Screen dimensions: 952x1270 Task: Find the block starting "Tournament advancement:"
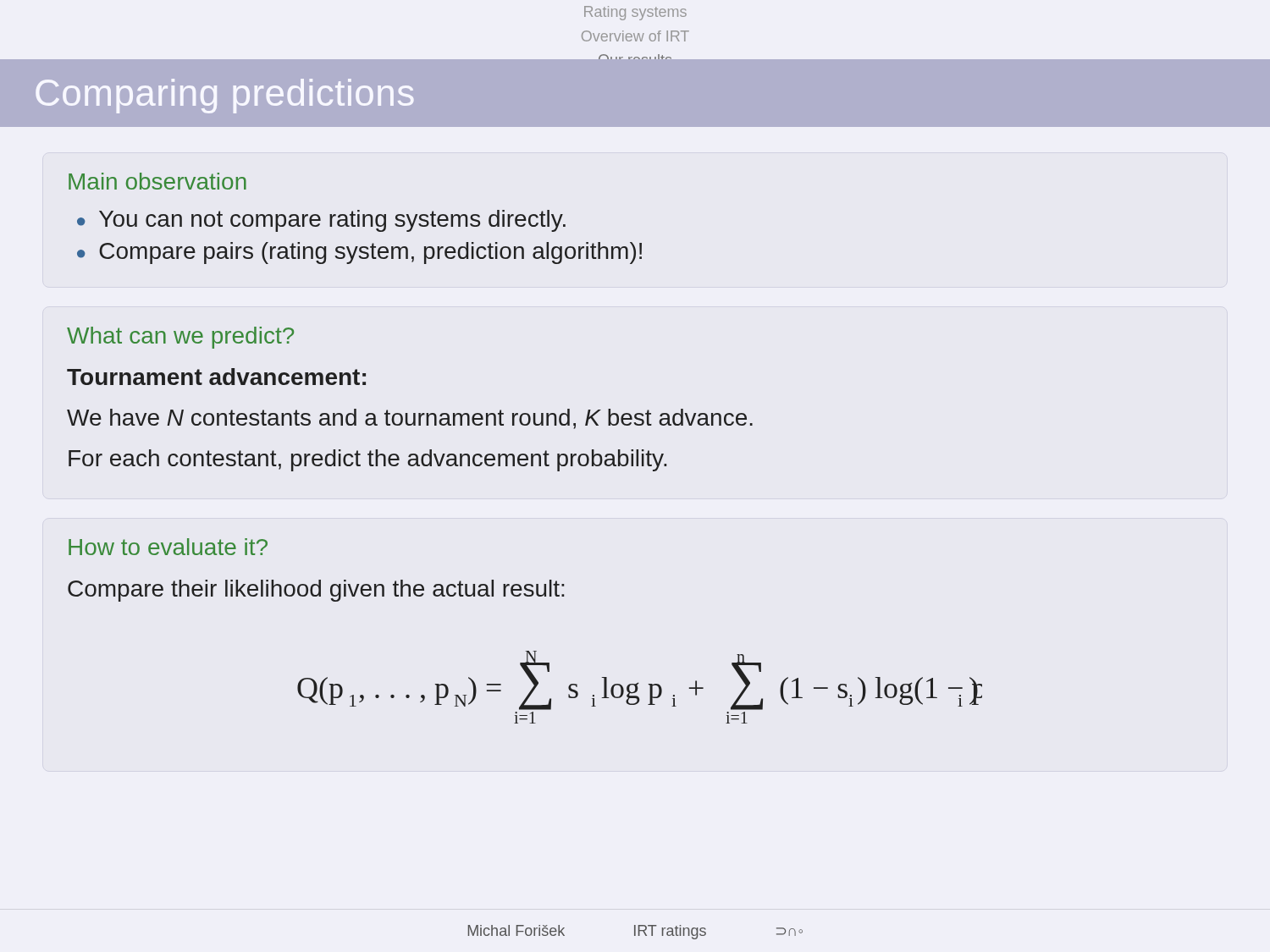(218, 377)
